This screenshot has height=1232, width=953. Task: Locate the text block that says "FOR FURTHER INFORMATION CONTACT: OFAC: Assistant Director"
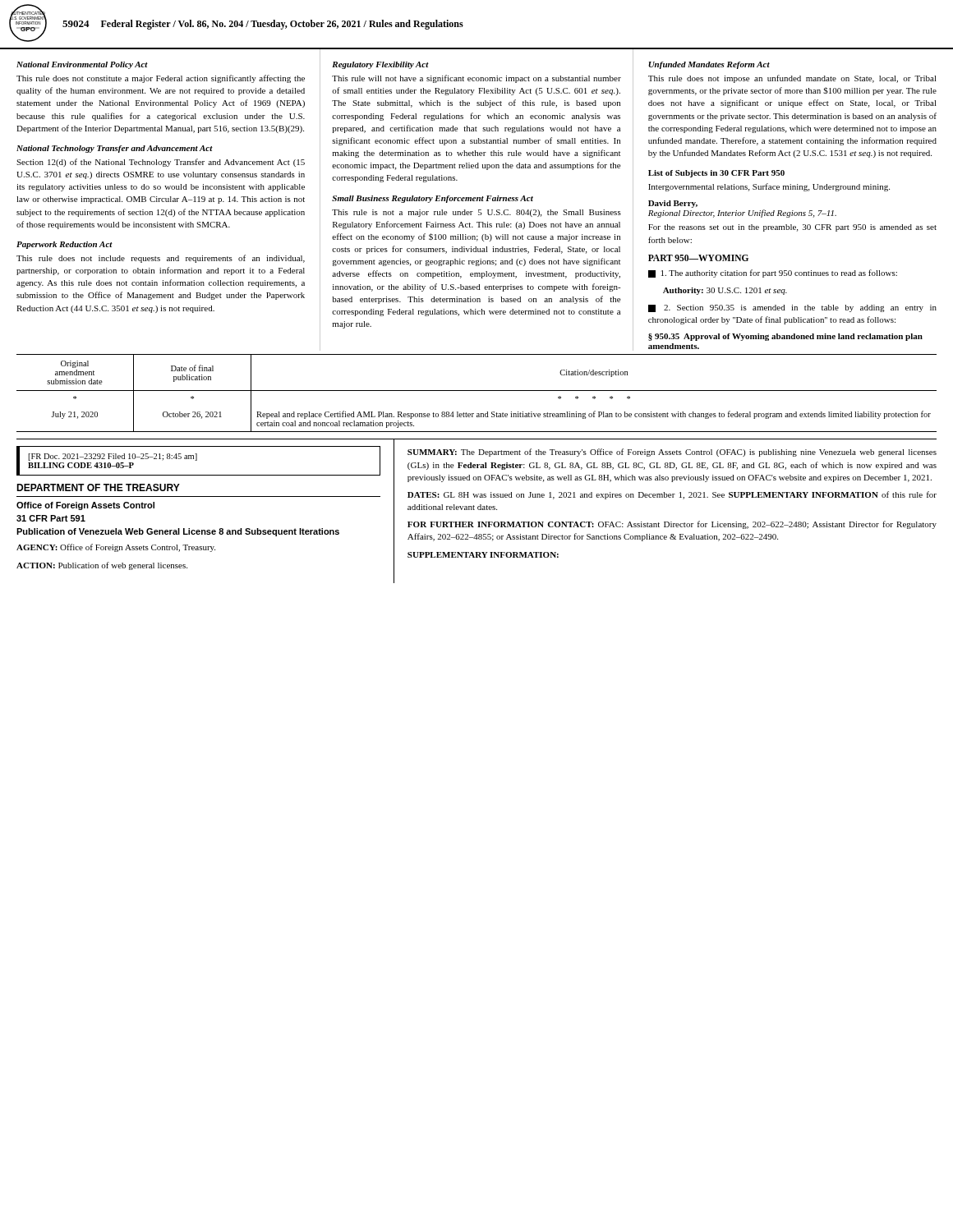tap(672, 530)
